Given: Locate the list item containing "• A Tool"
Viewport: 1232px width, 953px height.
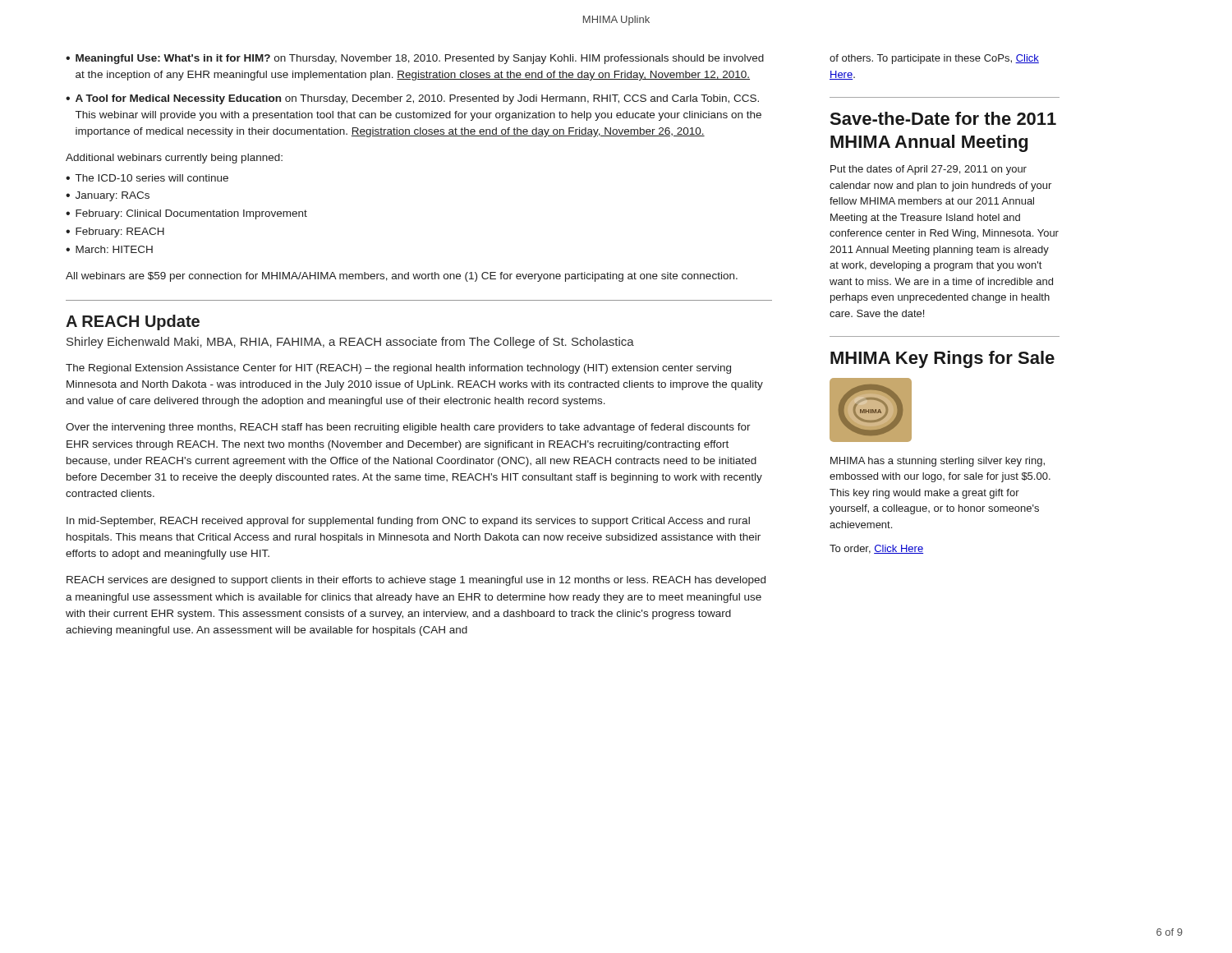Looking at the screenshot, I should pyautogui.click(x=419, y=115).
